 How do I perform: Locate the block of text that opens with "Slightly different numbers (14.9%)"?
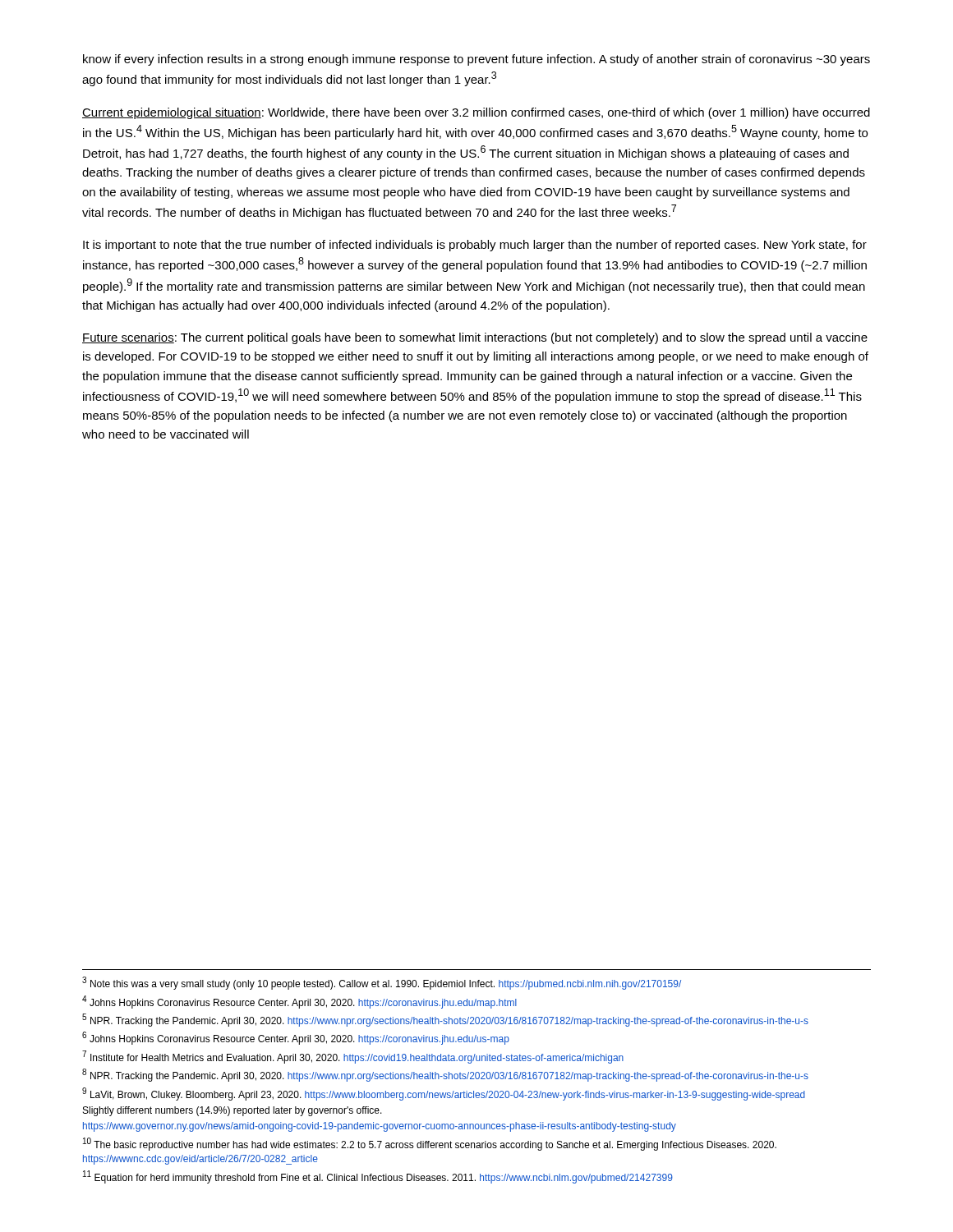tap(232, 1110)
